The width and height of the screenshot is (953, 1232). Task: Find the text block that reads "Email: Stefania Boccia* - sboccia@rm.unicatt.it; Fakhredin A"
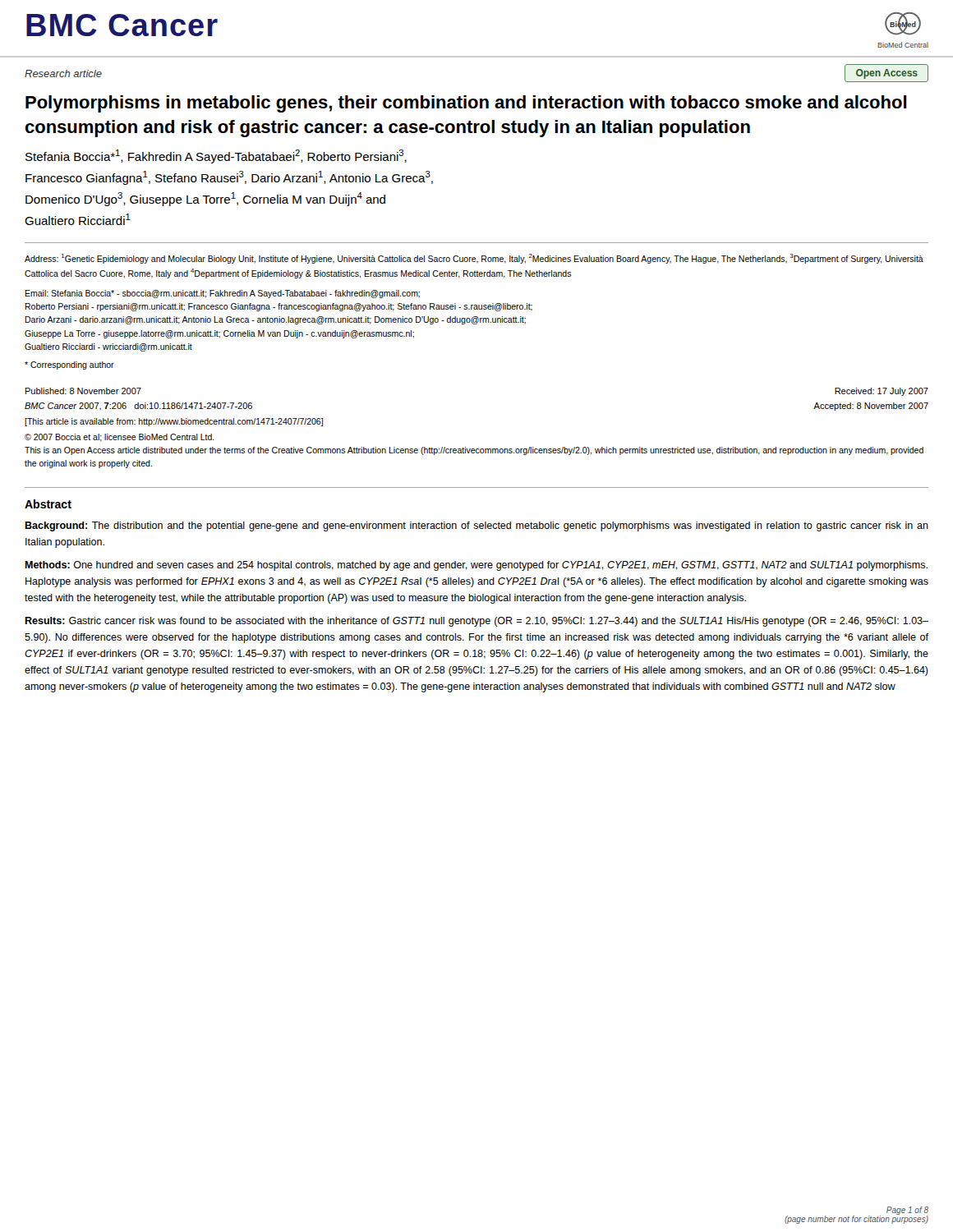pyautogui.click(x=279, y=320)
